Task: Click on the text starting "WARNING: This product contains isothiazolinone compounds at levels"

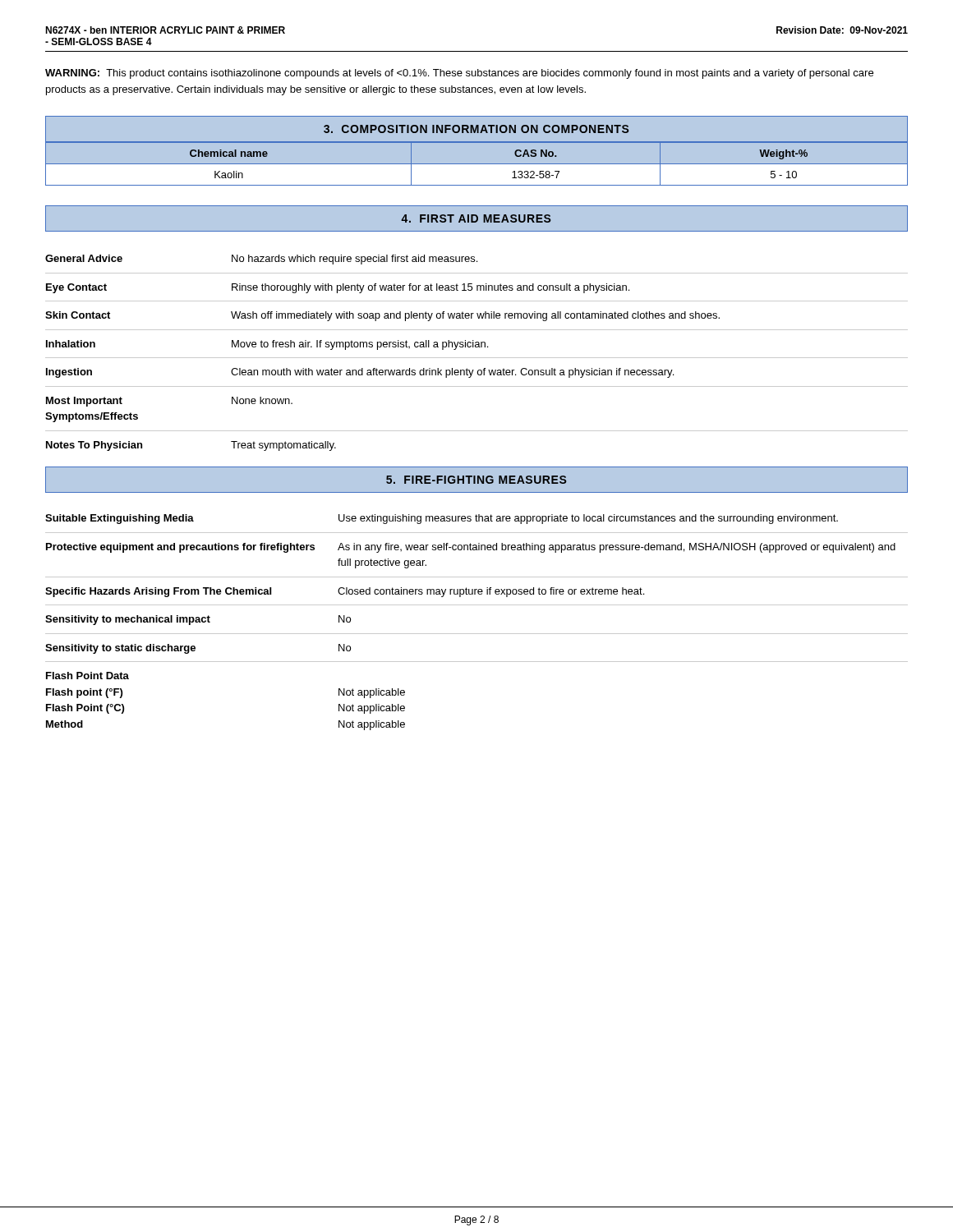Action: [x=459, y=81]
